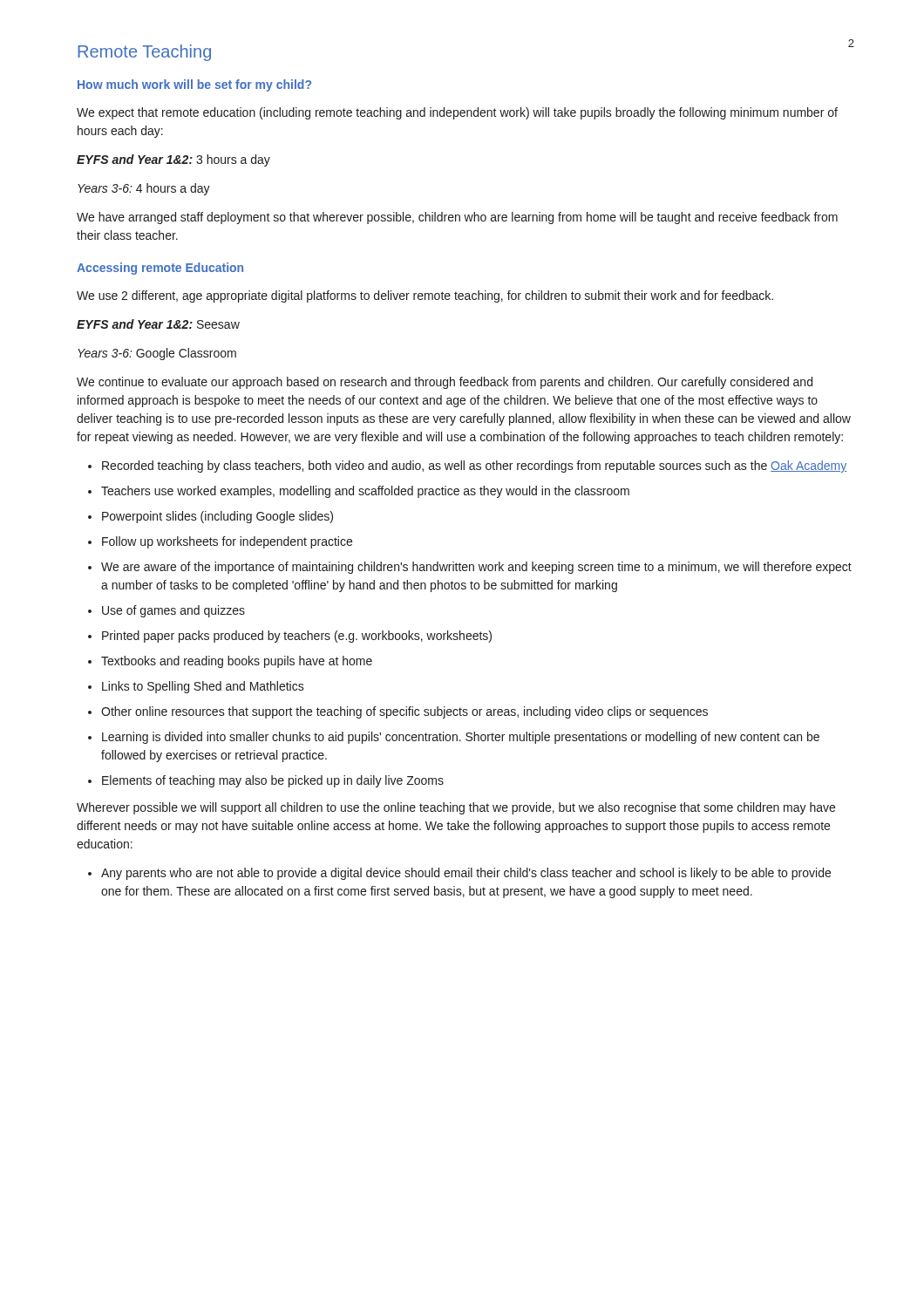Image resolution: width=924 pixels, height=1308 pixels.
Task: Locate the text starting "Links to Spelling Shed and Mathletics"
Action: pos(203,687)
